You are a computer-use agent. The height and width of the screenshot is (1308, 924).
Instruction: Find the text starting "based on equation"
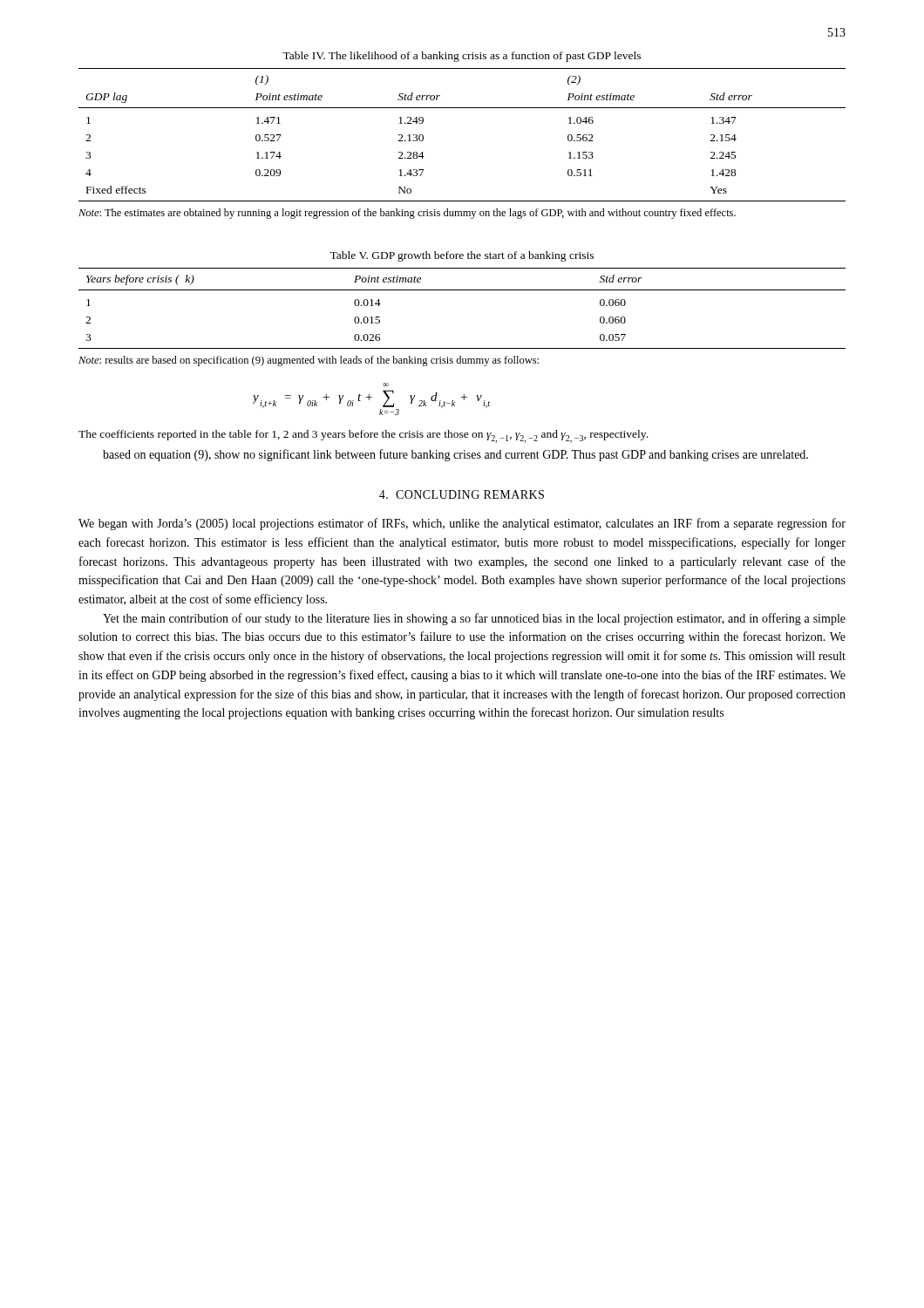tap(456, 454)
